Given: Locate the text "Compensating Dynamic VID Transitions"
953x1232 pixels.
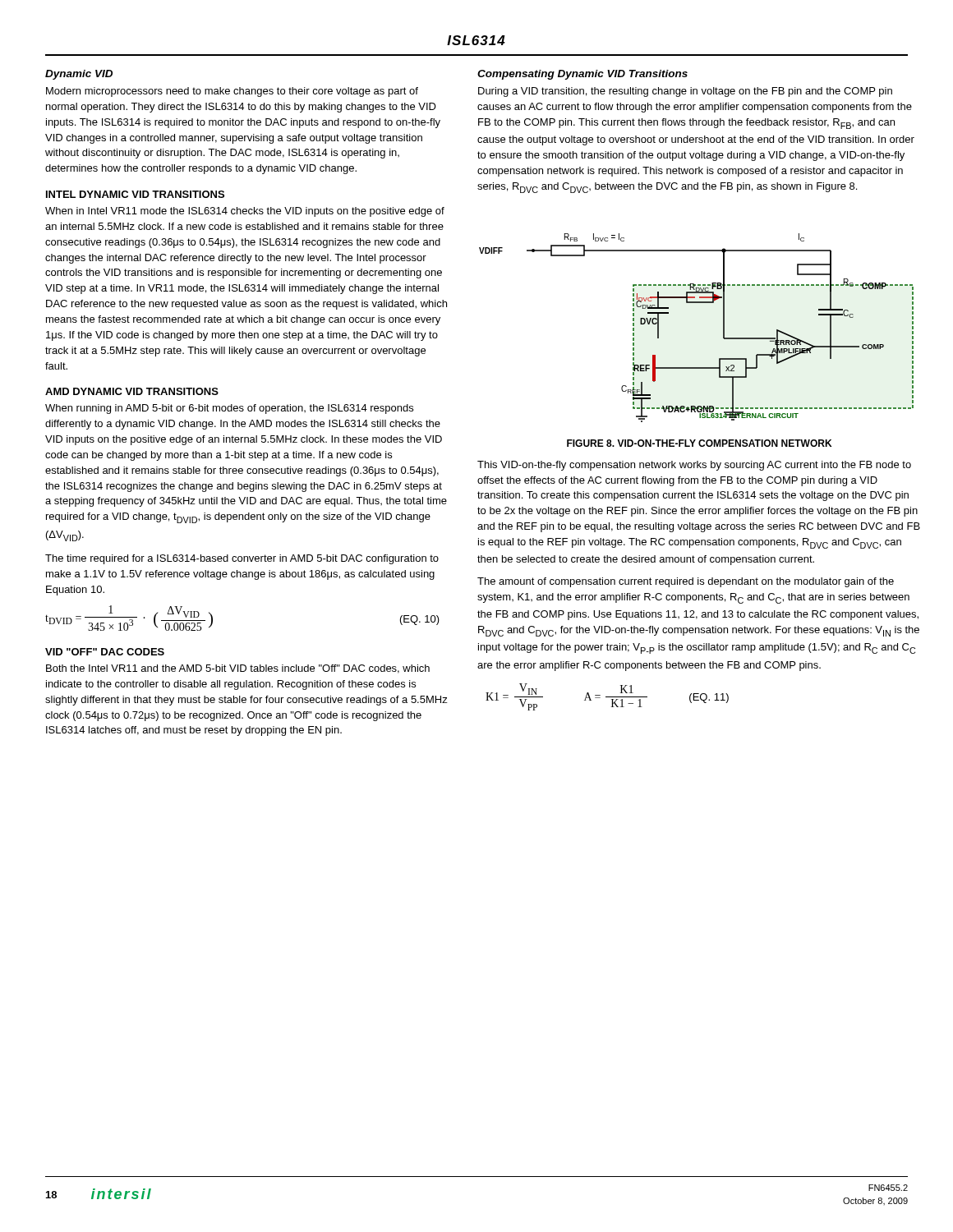Looking at the screenshot, I should click(583, 74).
